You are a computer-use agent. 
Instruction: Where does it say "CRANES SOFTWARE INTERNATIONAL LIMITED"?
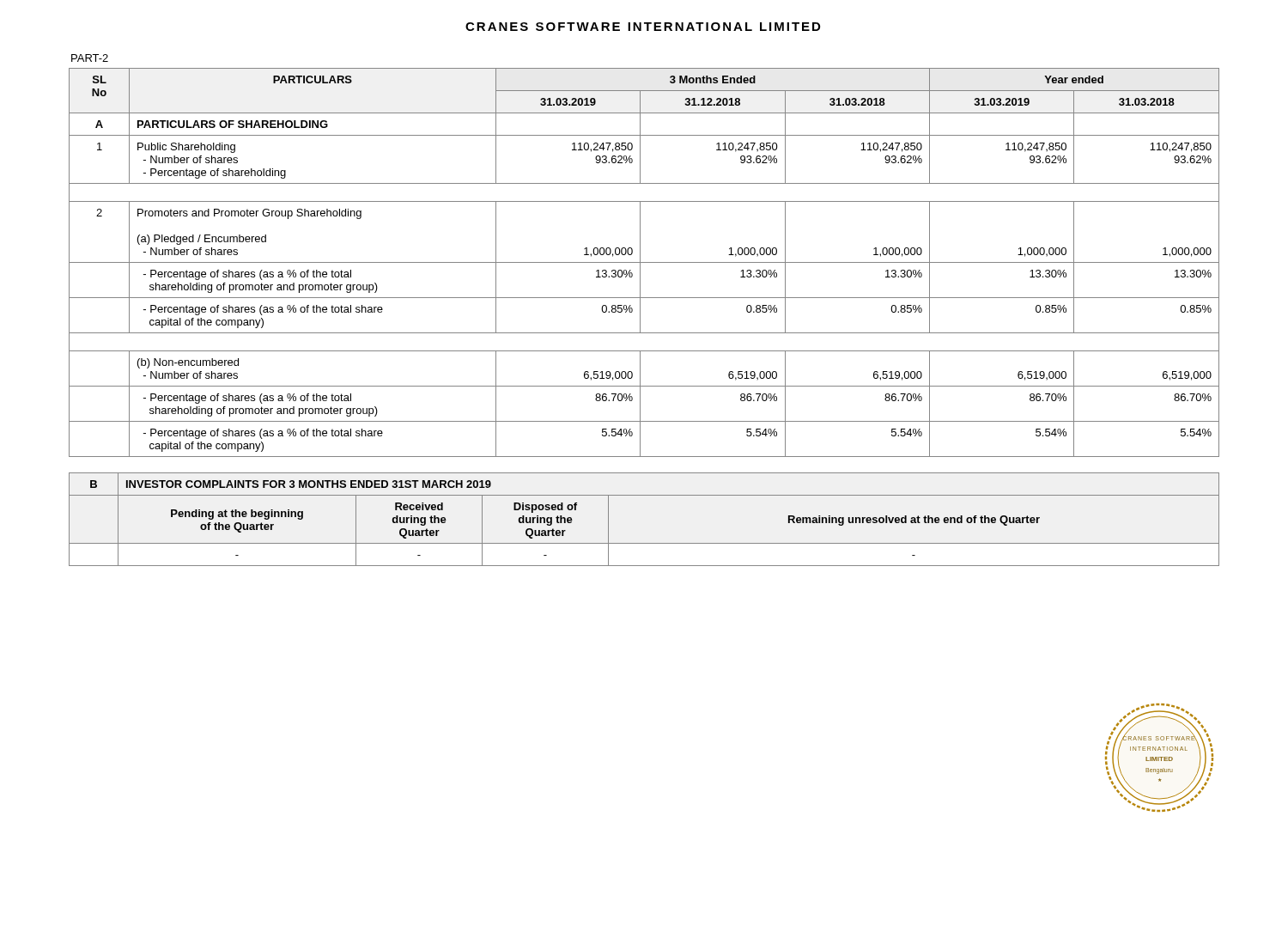pyautogui.click(x=644, y=26)
